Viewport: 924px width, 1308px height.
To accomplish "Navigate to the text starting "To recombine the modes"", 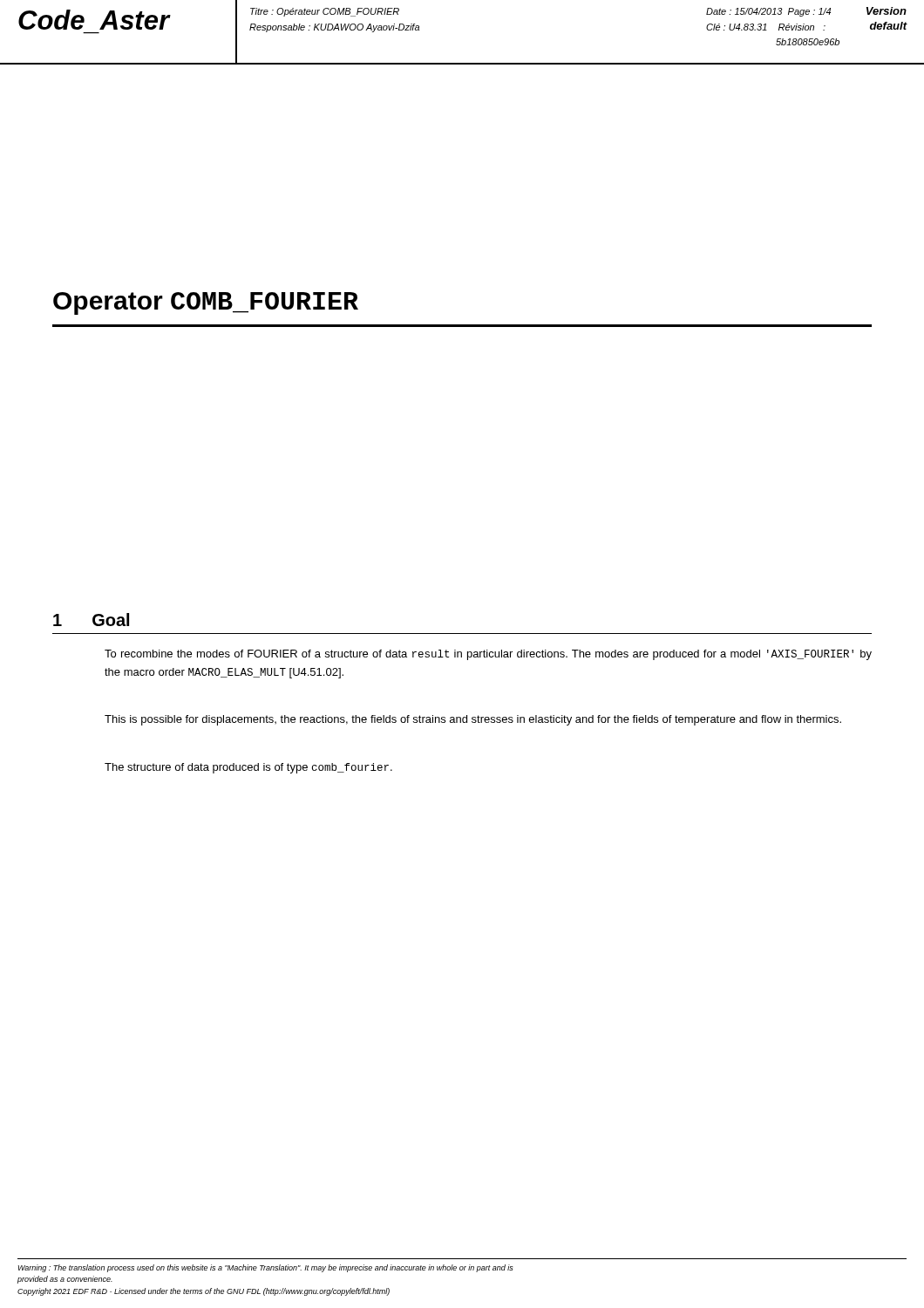I will (x=488, y=663).
